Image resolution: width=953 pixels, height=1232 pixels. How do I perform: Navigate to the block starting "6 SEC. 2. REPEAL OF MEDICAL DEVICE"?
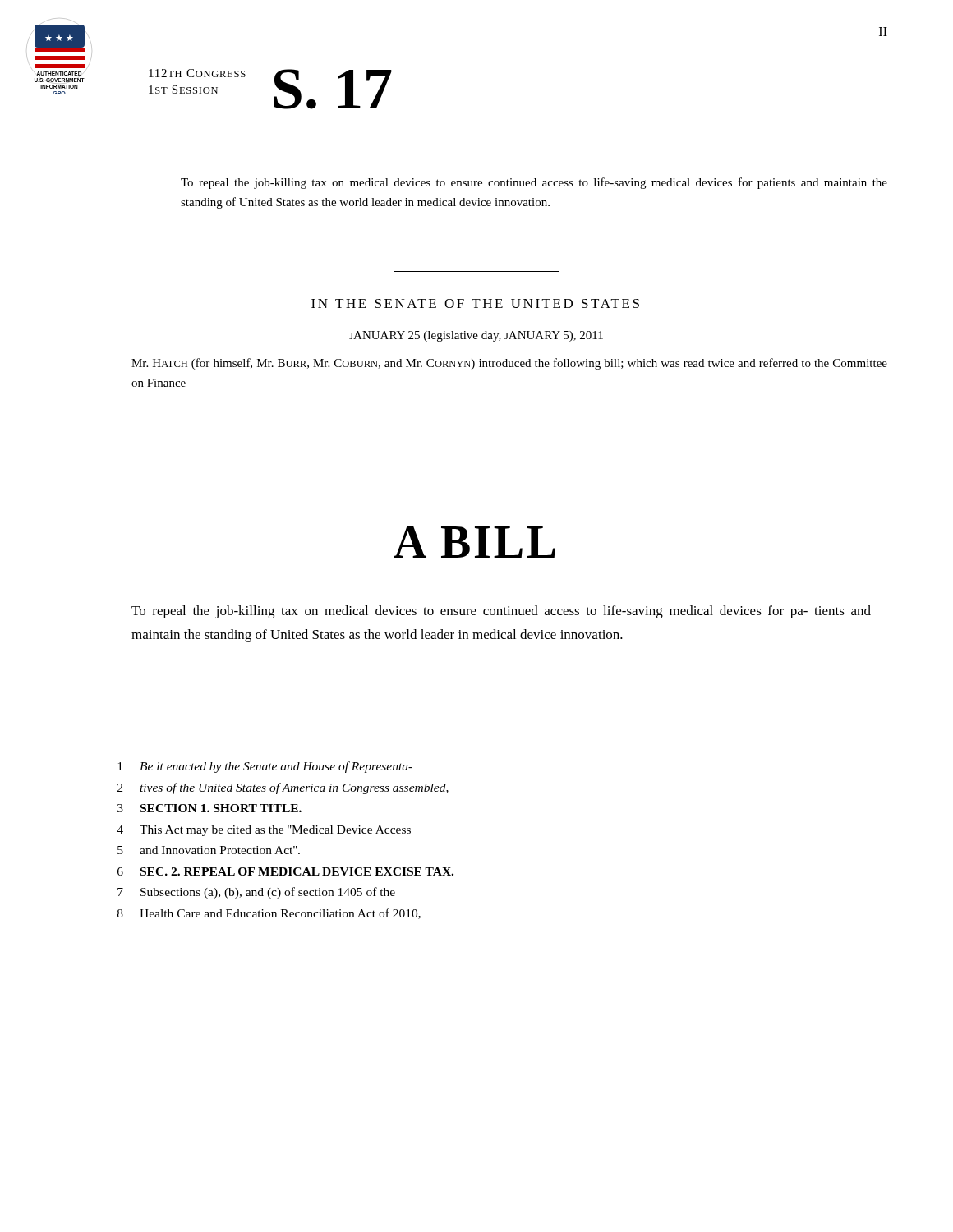coord(285,871)
